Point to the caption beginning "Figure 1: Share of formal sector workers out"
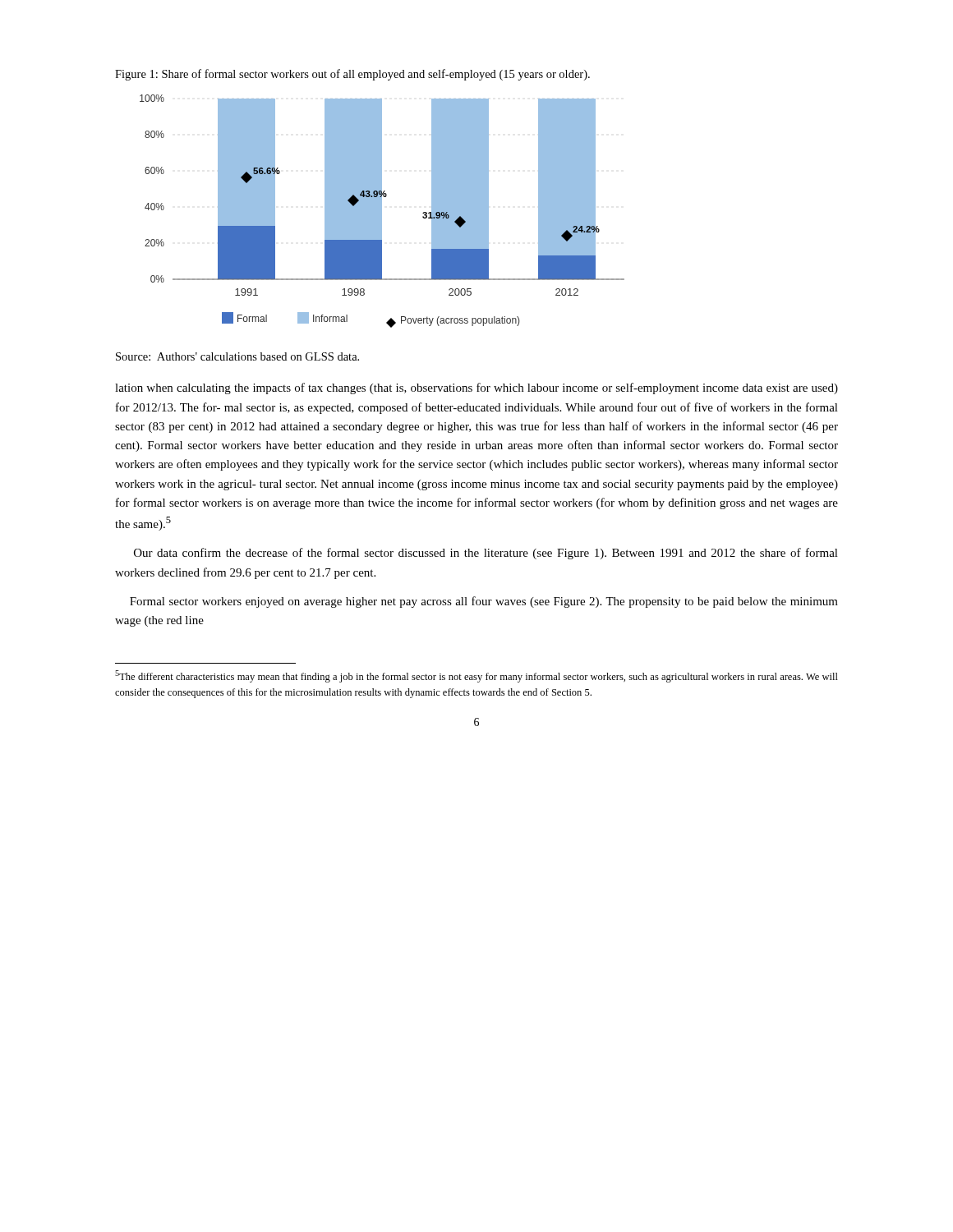The image size is (953, 1232). pos(353,74)
